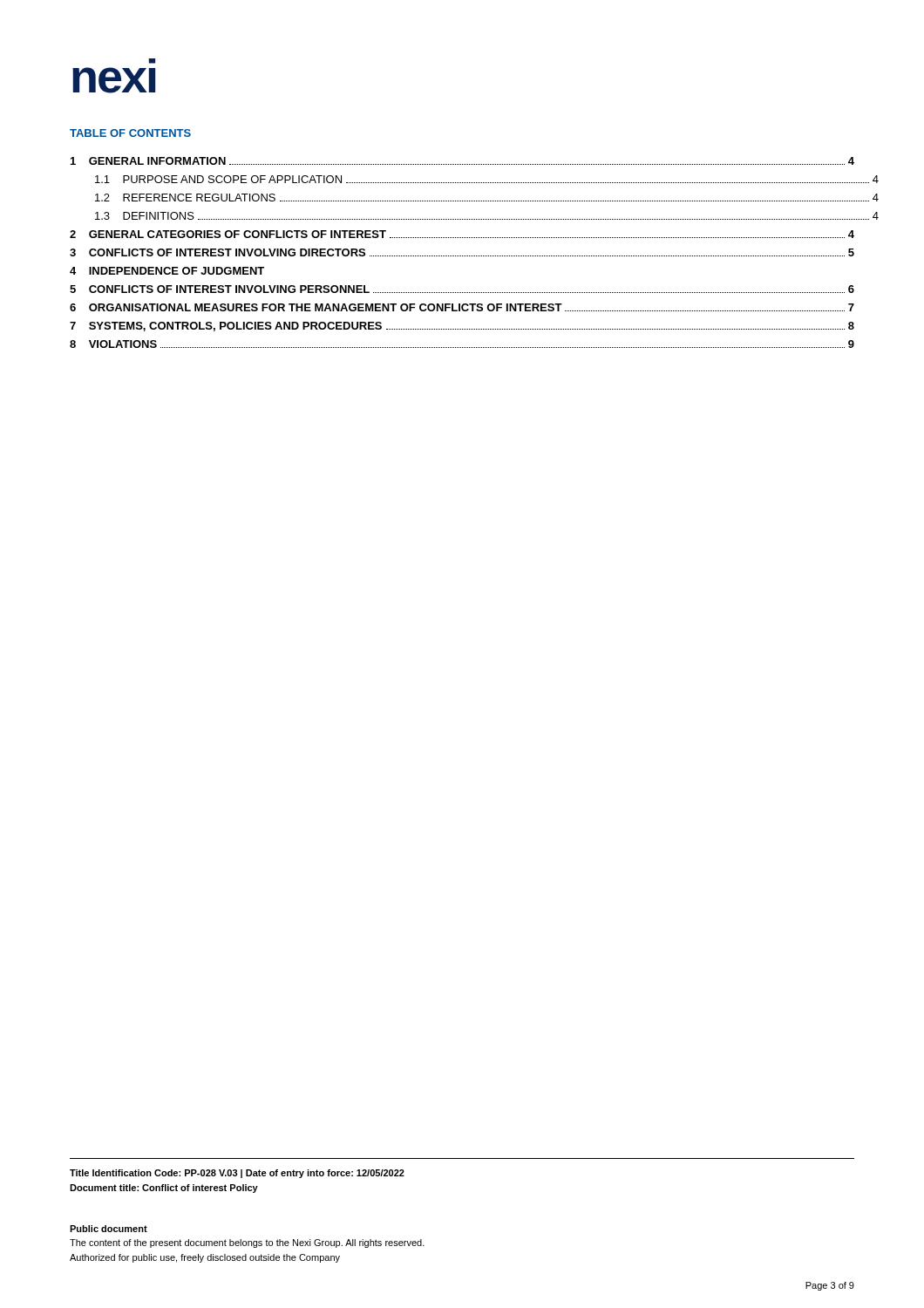The height and width of the screenshot is (1308, 924).
Task: Locate the list item that reads "3 CONFLICTS OF INTEREST INVOLVING DIRECTORS 5"
Action: 462,252
